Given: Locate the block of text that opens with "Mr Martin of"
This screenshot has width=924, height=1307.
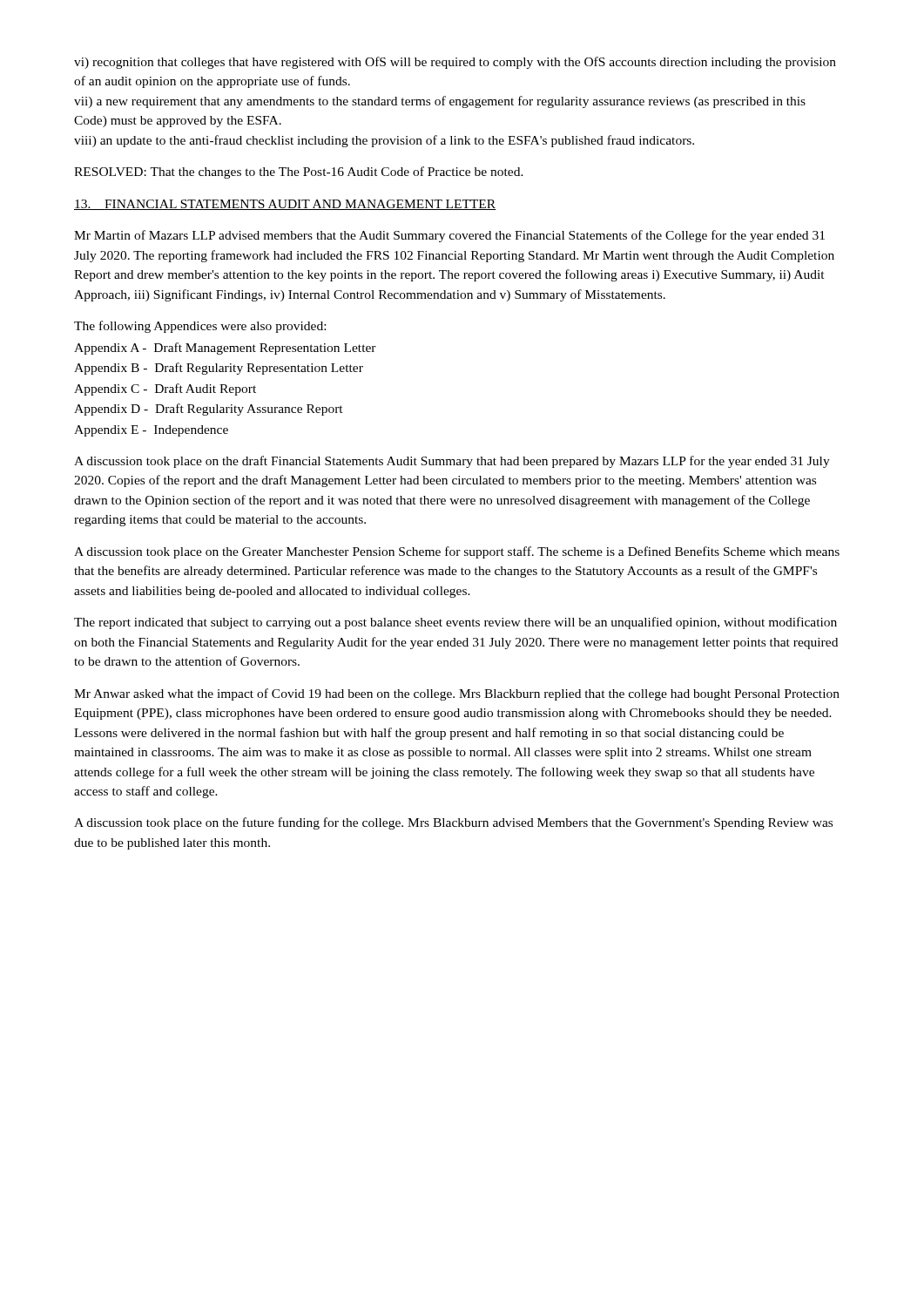Looking at the screenshot, I should pyautogui.click(x=454, y=264).
